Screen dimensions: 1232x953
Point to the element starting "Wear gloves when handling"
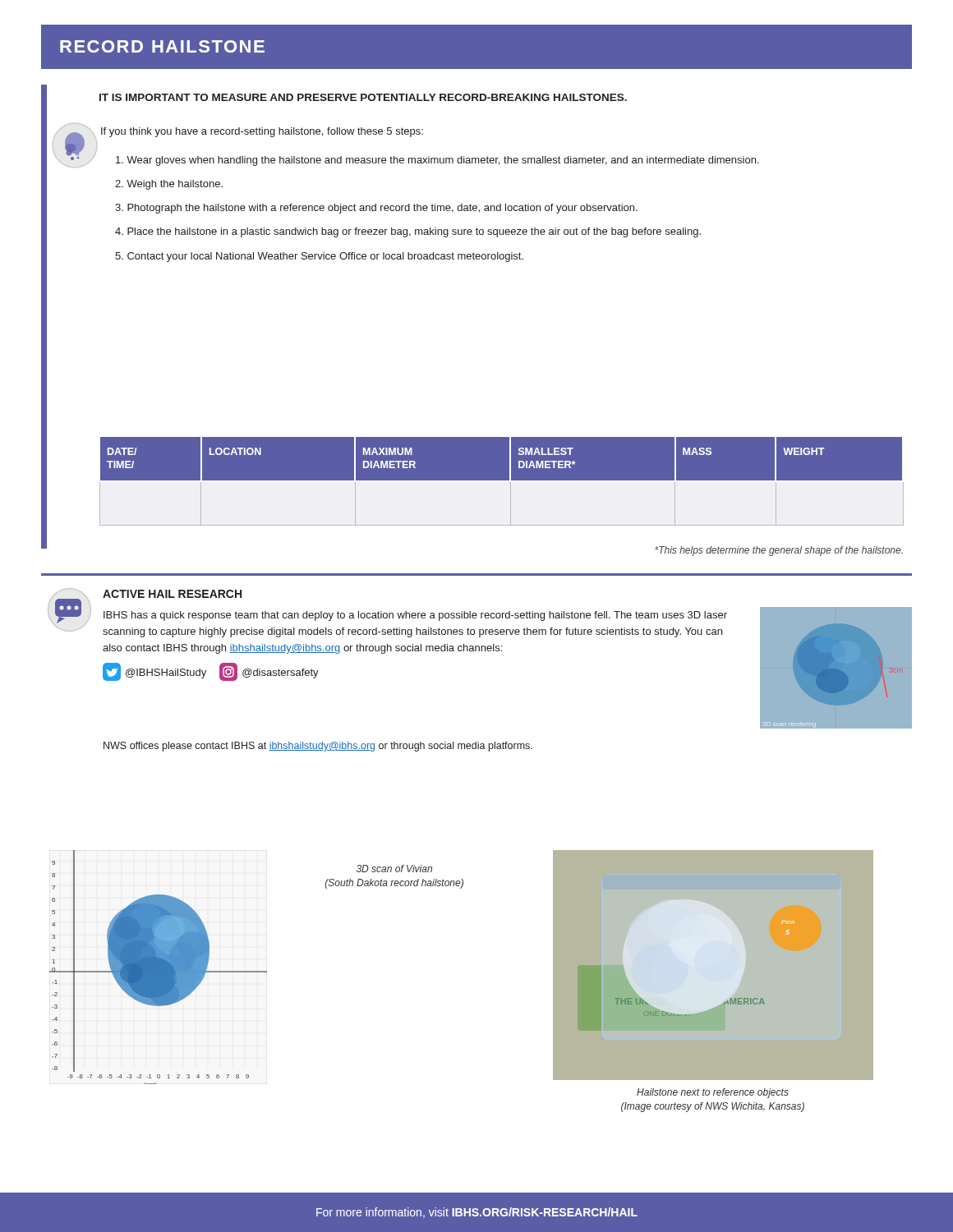pos(437,160)
